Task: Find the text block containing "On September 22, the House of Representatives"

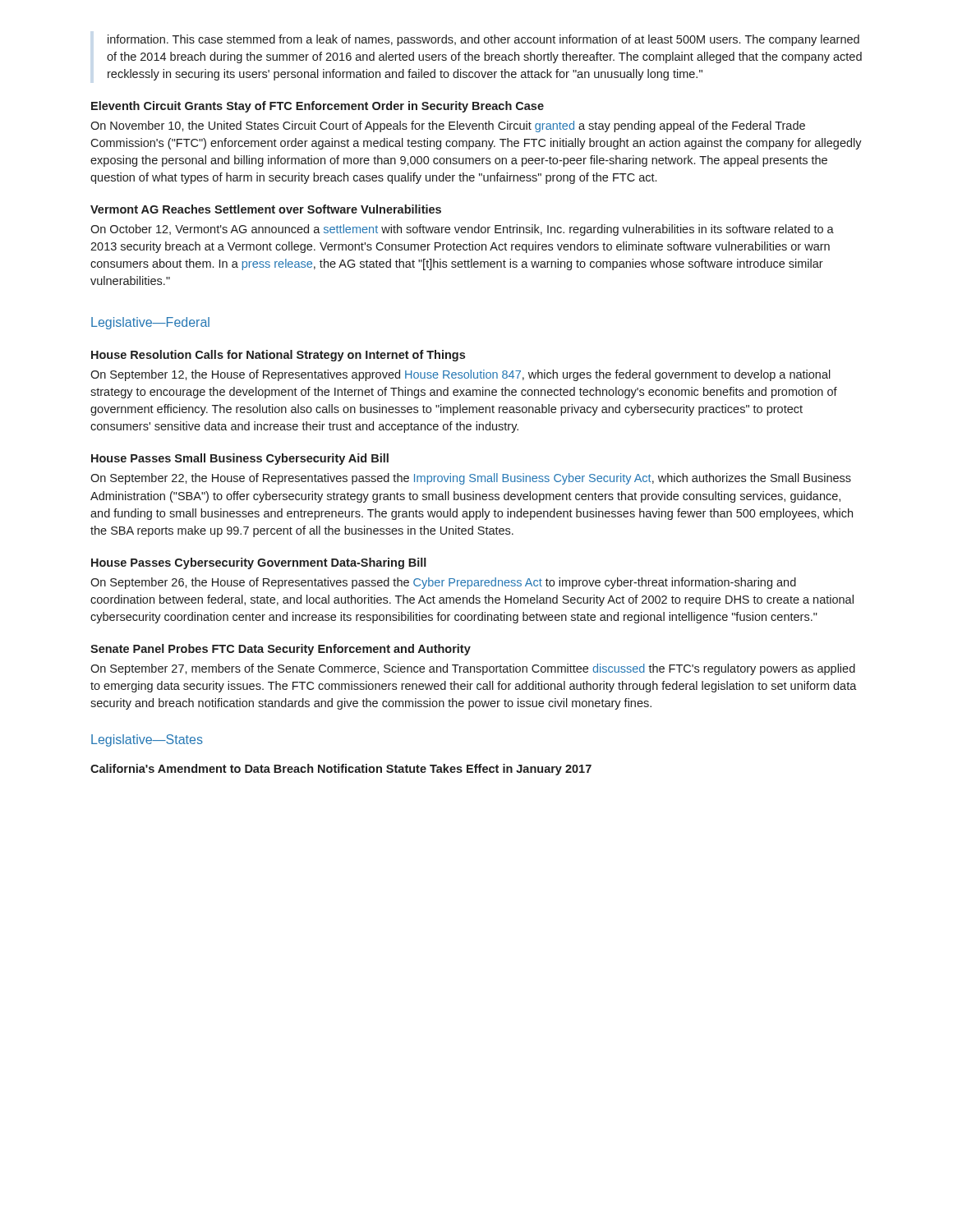Action: [472, 504]
